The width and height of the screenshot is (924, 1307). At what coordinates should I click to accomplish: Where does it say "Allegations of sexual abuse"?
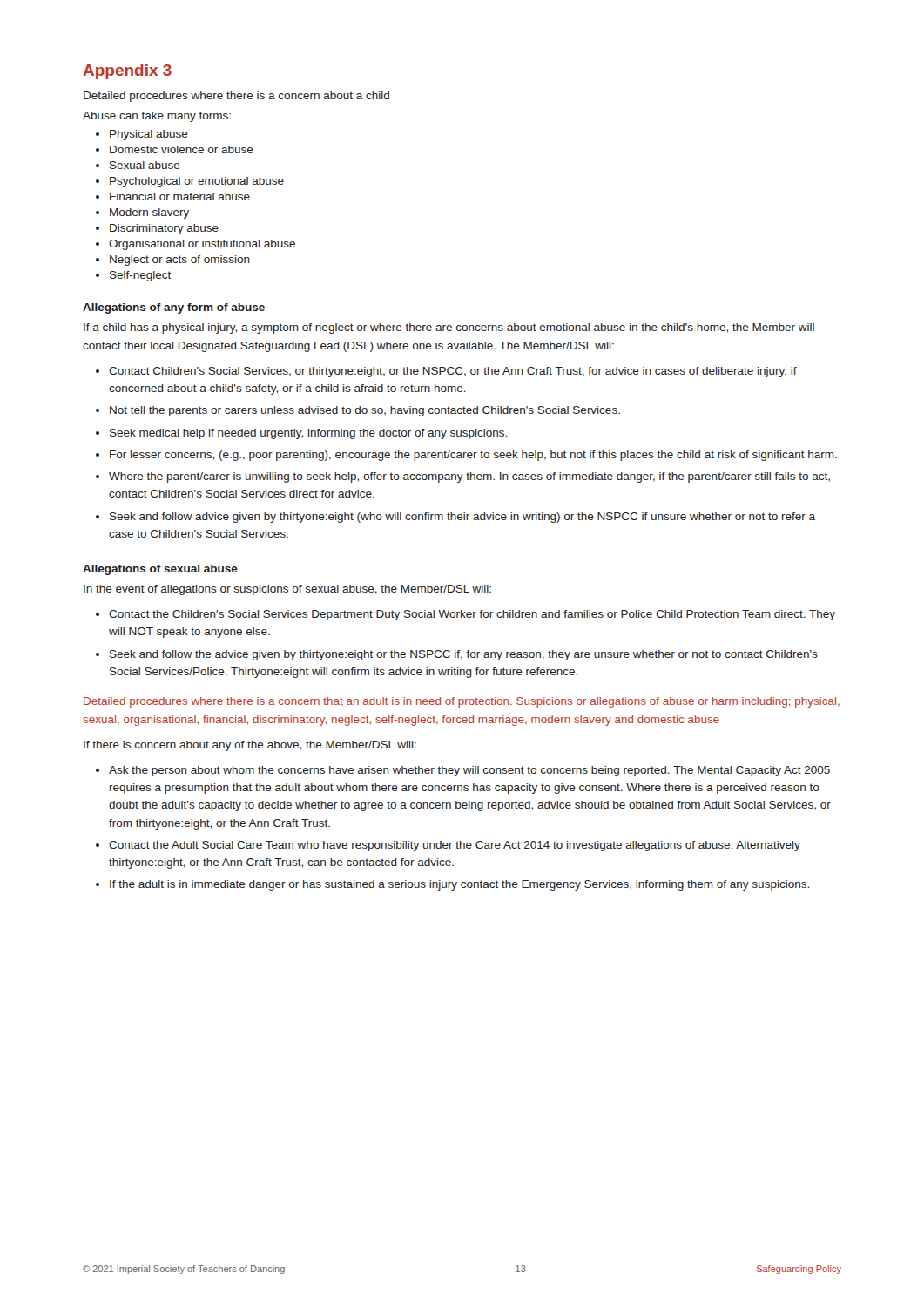(x=160, y=569)
